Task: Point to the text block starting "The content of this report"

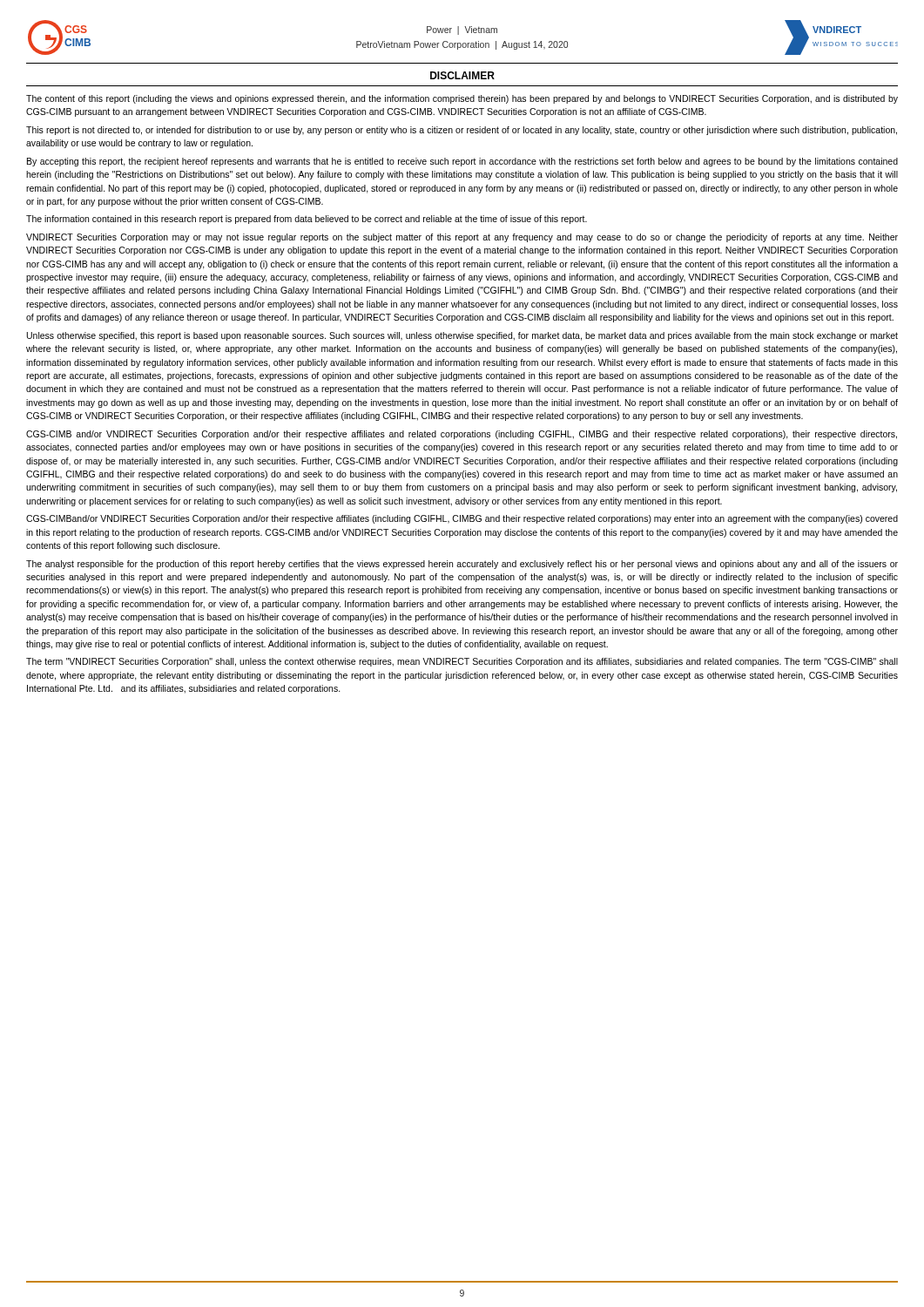Action: click(x=462, y=105)
